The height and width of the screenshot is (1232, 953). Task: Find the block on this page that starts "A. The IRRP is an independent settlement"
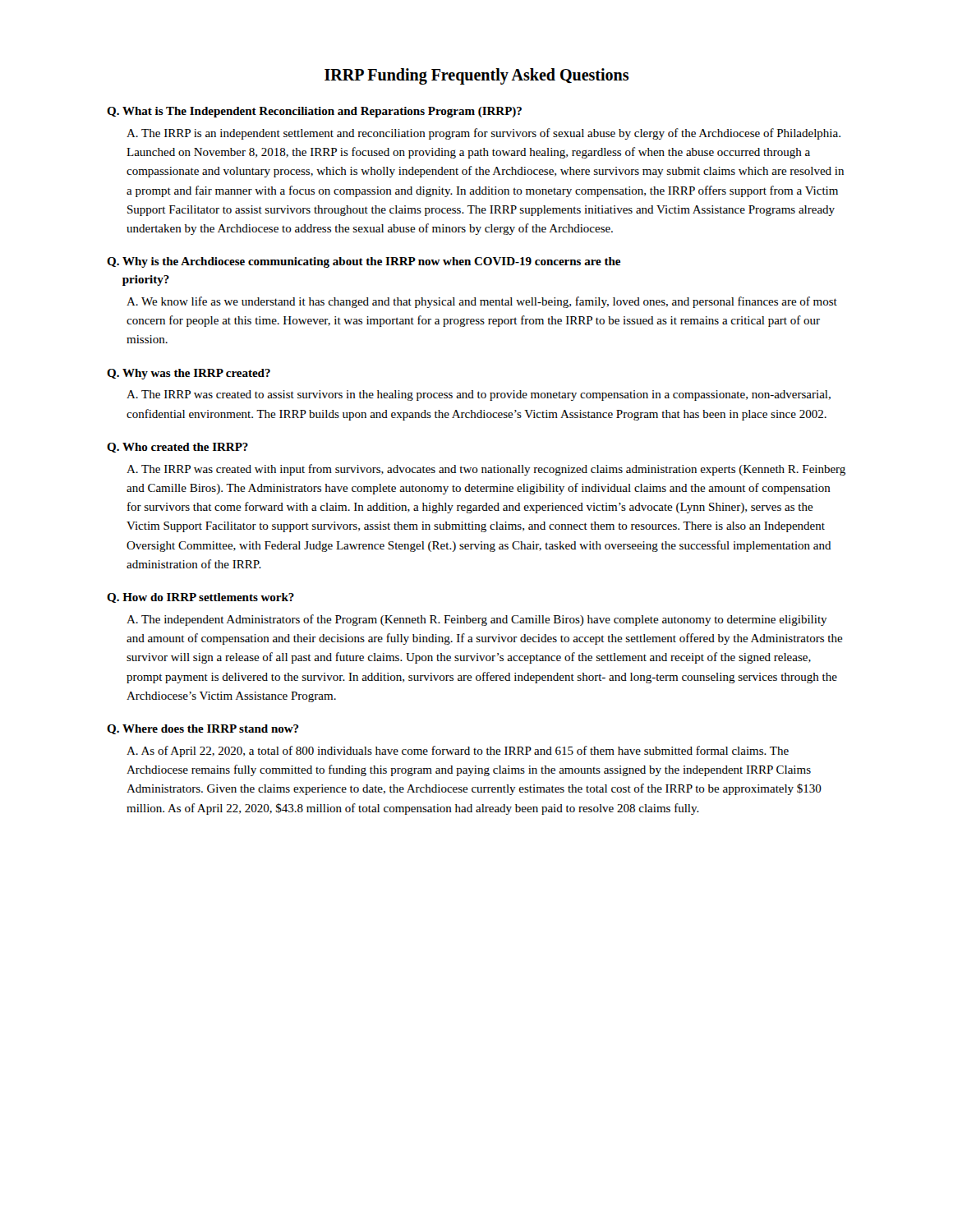point(486,181)
